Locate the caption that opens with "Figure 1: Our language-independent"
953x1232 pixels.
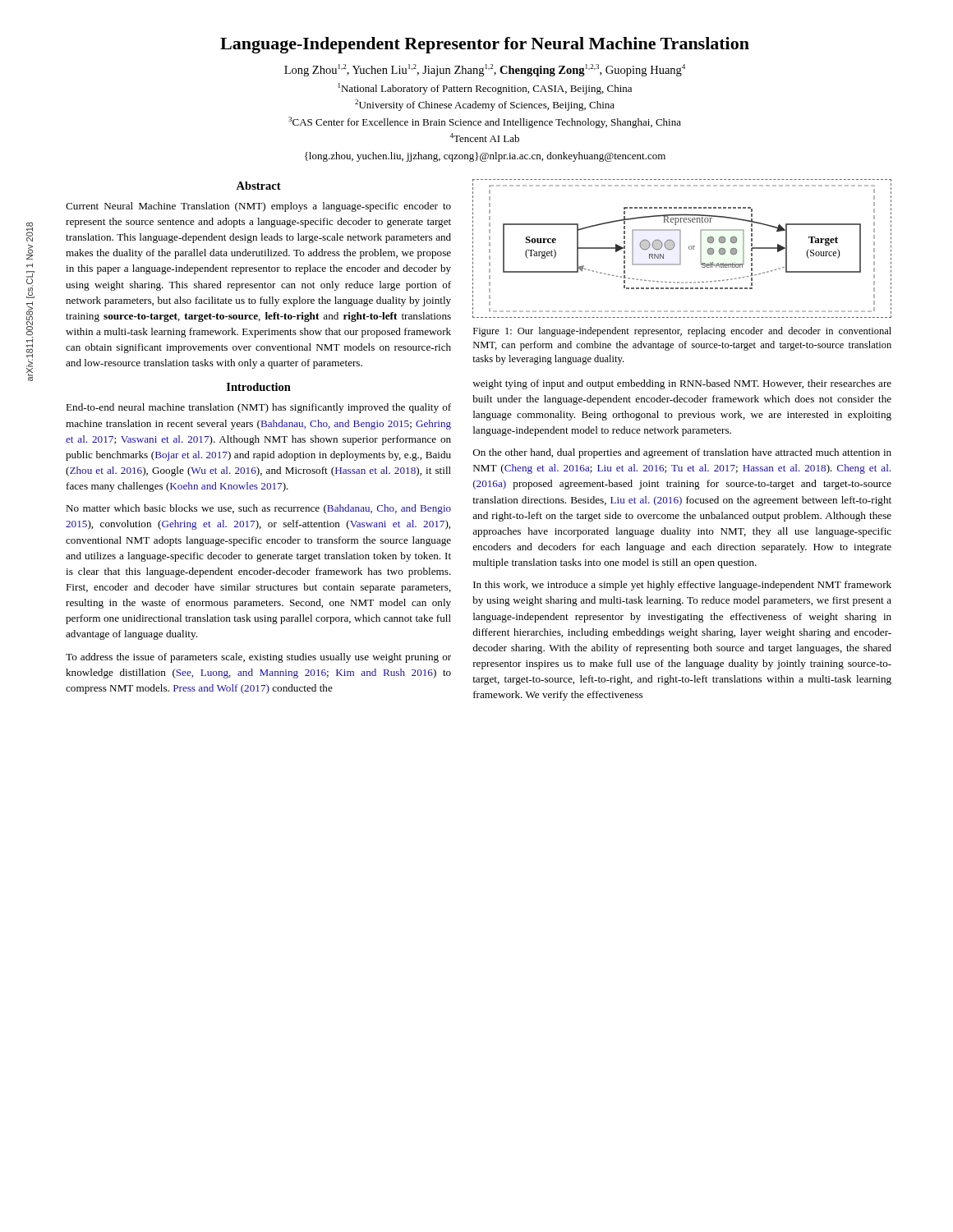pos(682,345)
